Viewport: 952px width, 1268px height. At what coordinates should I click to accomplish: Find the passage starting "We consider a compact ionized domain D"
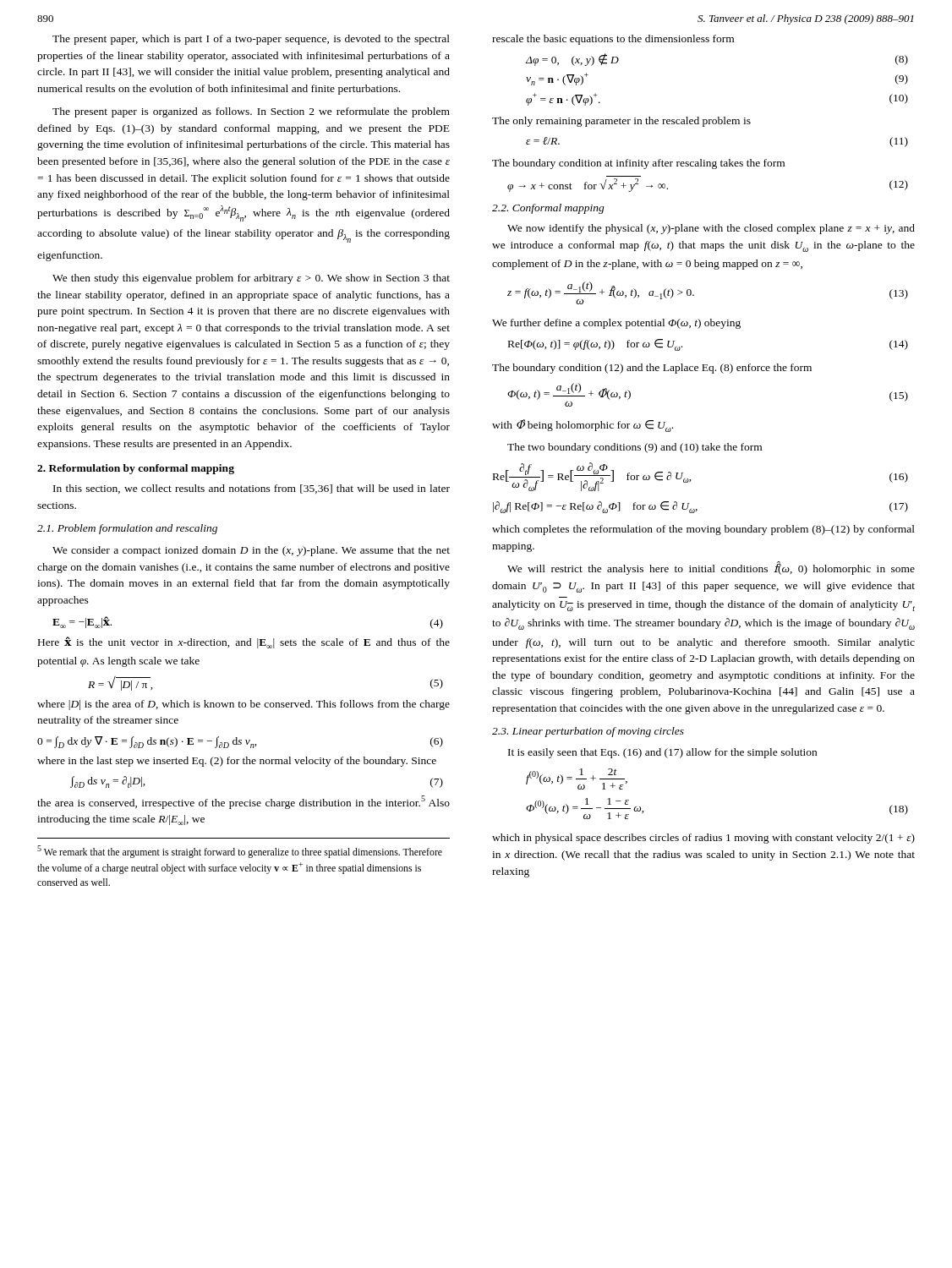click(244, 575)
